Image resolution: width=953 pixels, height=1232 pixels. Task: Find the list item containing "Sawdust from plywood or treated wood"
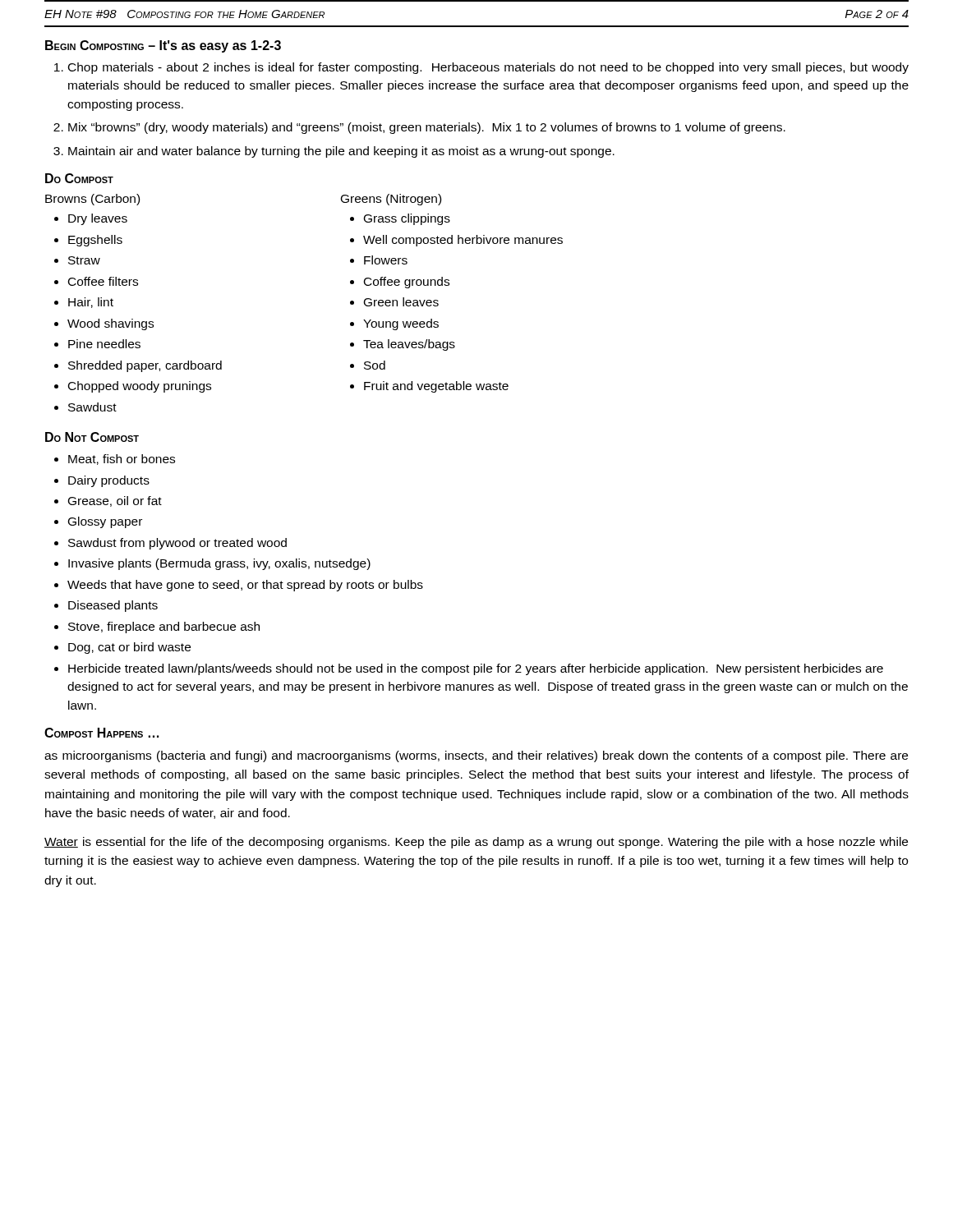coord(177,542)
